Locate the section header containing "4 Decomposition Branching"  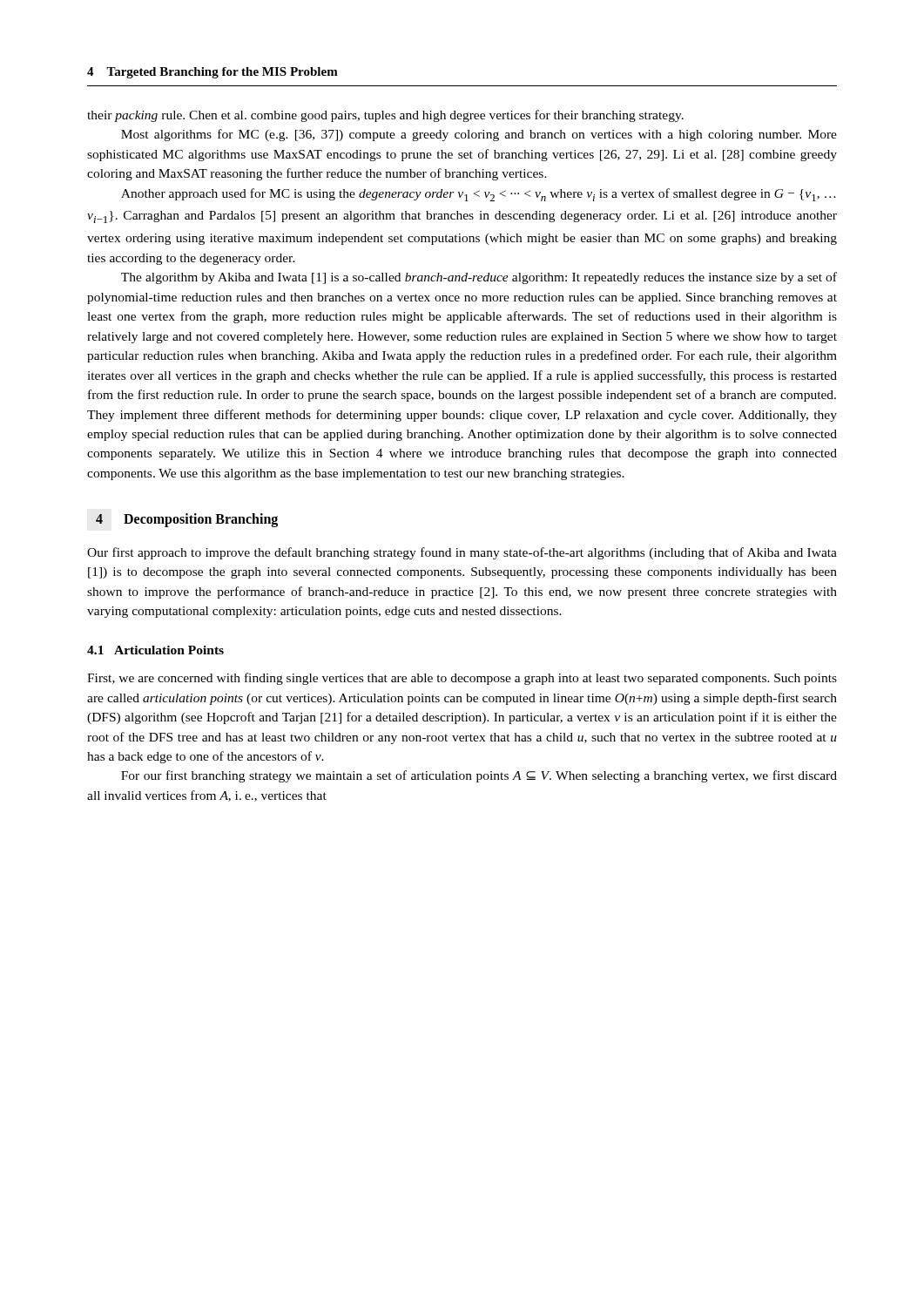(x=183, y=520)
